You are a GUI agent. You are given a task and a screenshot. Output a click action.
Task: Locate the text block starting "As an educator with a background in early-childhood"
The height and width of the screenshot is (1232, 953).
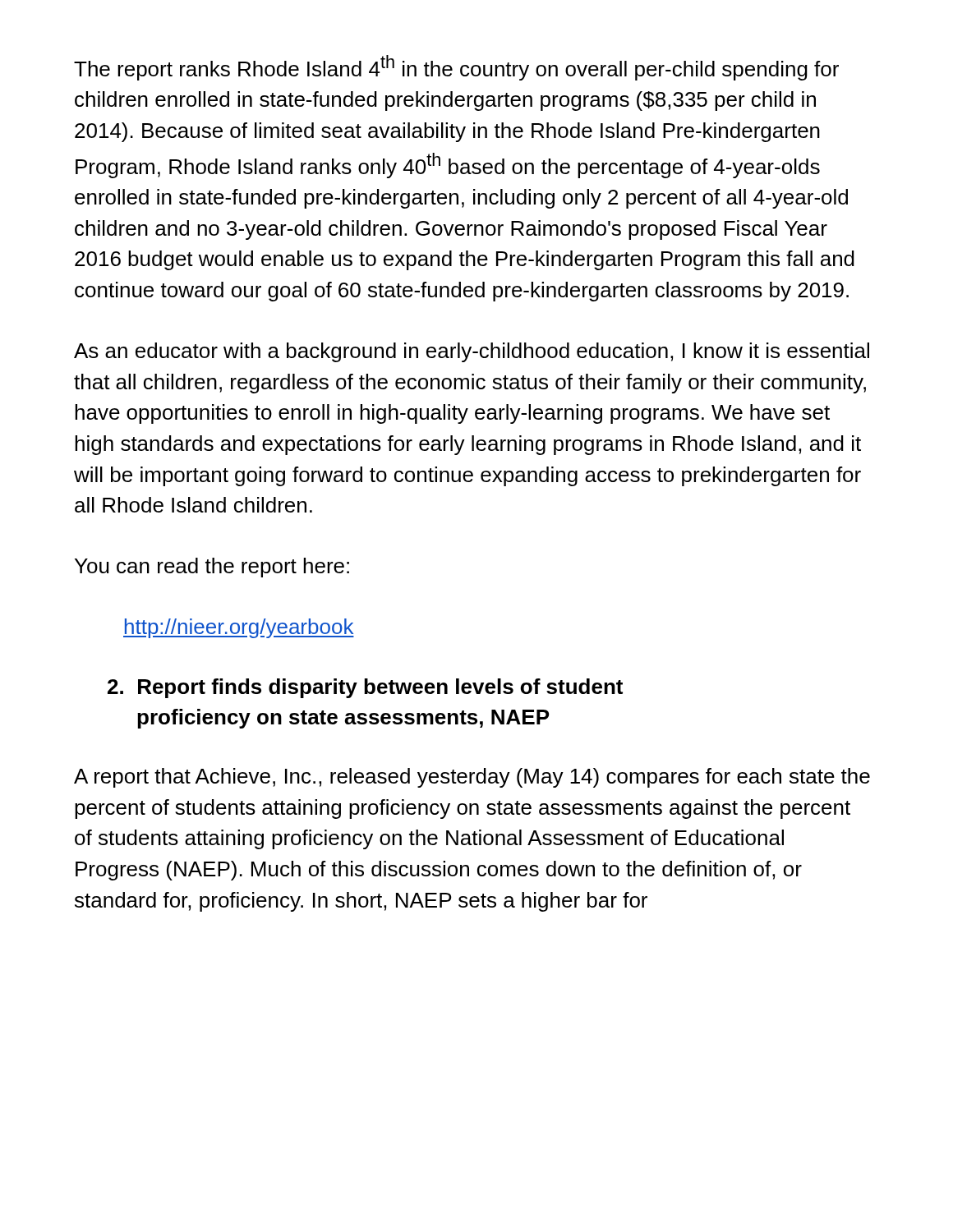(472, 428)
